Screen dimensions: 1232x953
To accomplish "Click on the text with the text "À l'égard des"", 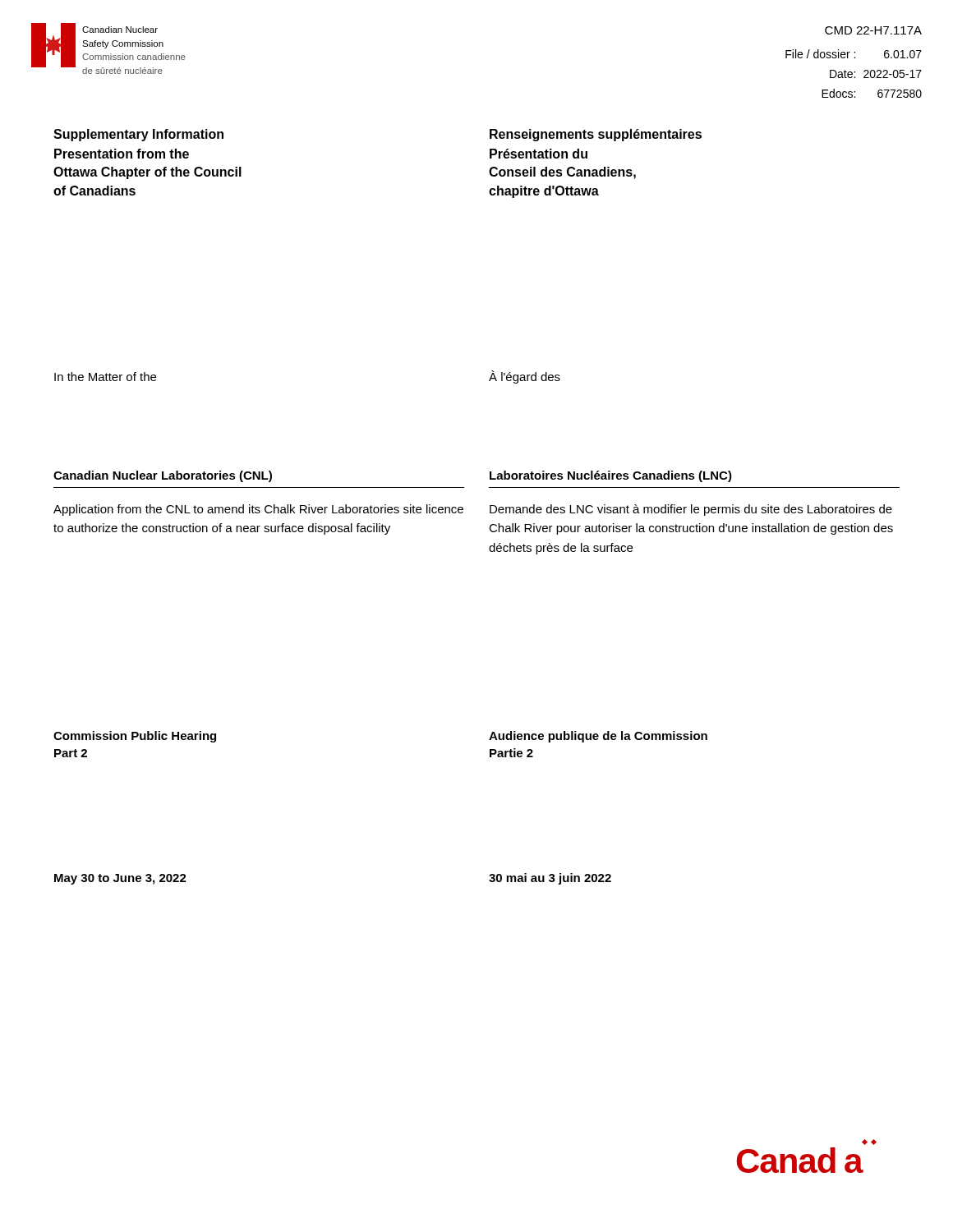I will coord(525,377).
